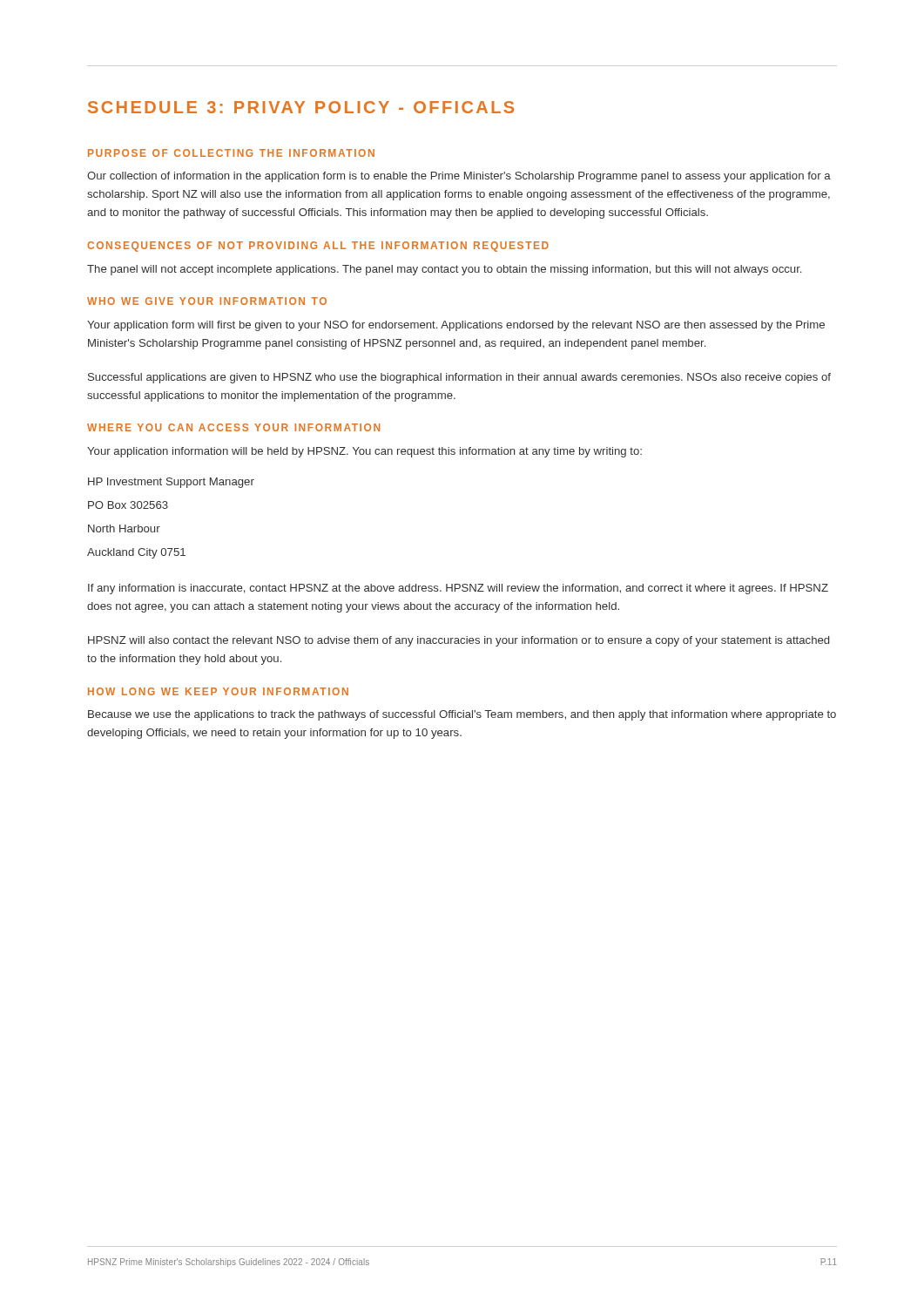This screenshot has height=1307, width=924.
Task: Find the section header on this page that starts "CONSEQUENCES OF NOT PROVIDING"
Action: point(462,246)
